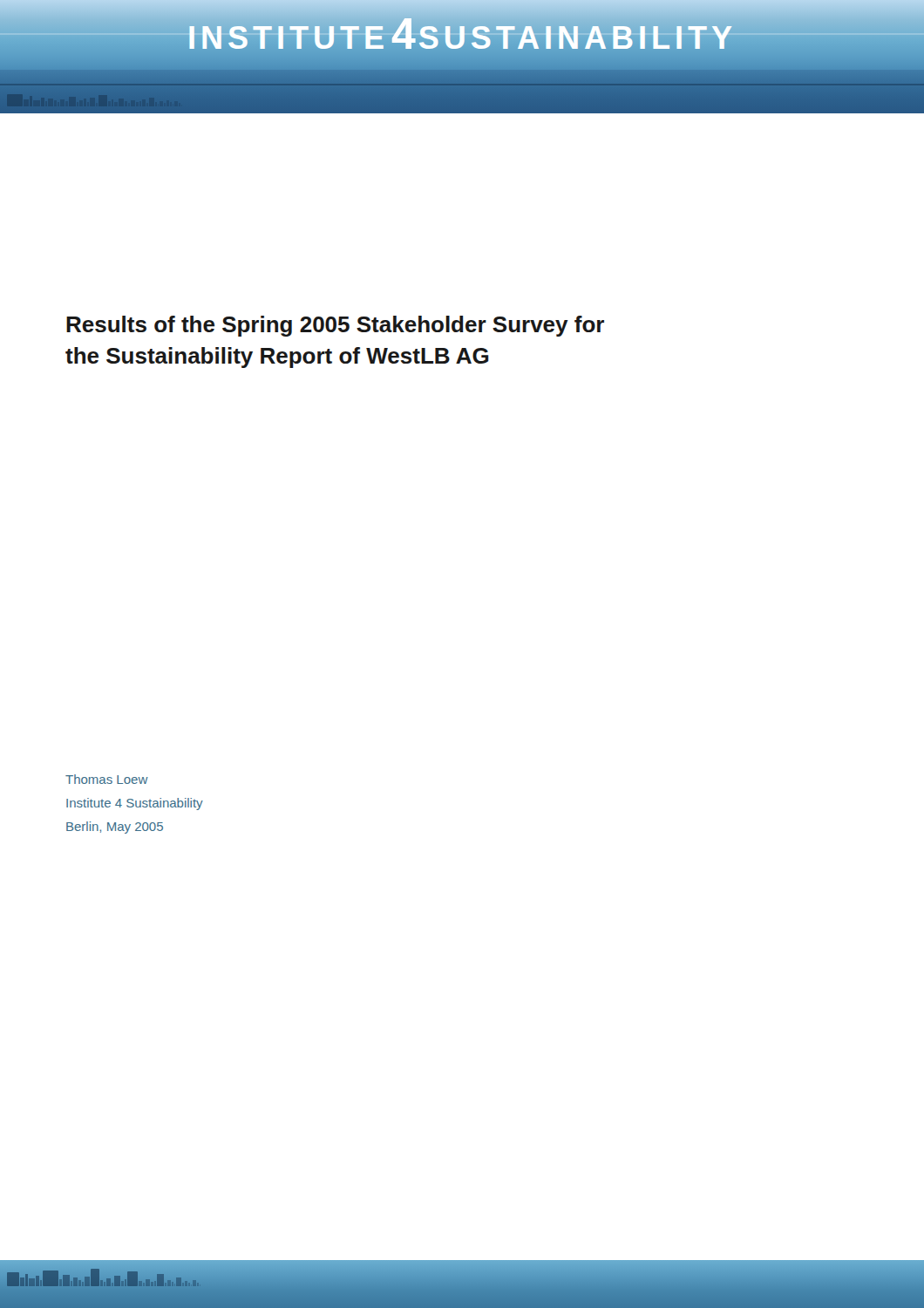The image size is (924, 1308).
Task: Find the title containing "Results of the Spring 2005 Stakeholder Survey"
Action: [336, 341]
